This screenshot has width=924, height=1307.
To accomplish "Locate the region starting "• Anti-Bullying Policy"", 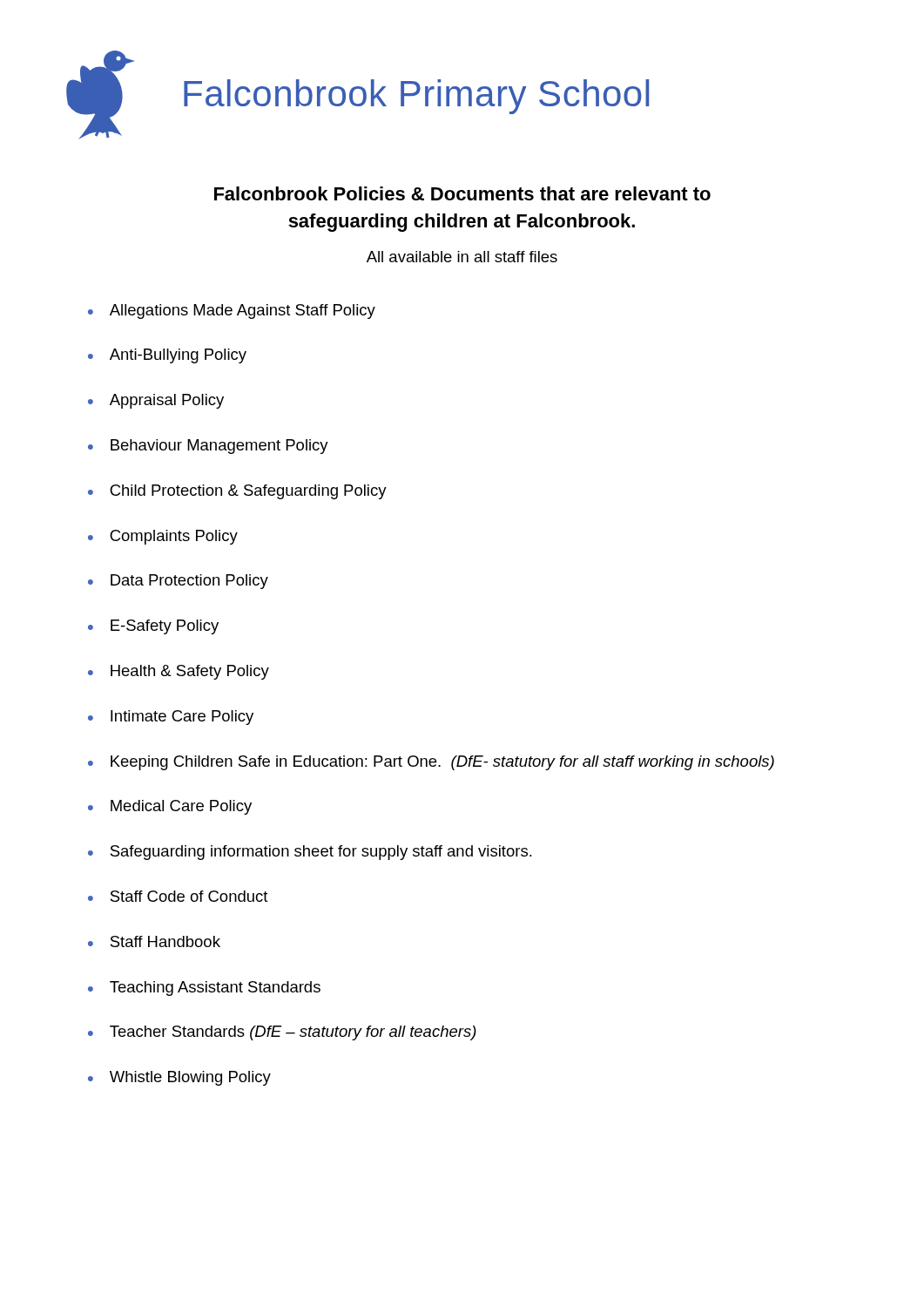I will coord(167,356).
